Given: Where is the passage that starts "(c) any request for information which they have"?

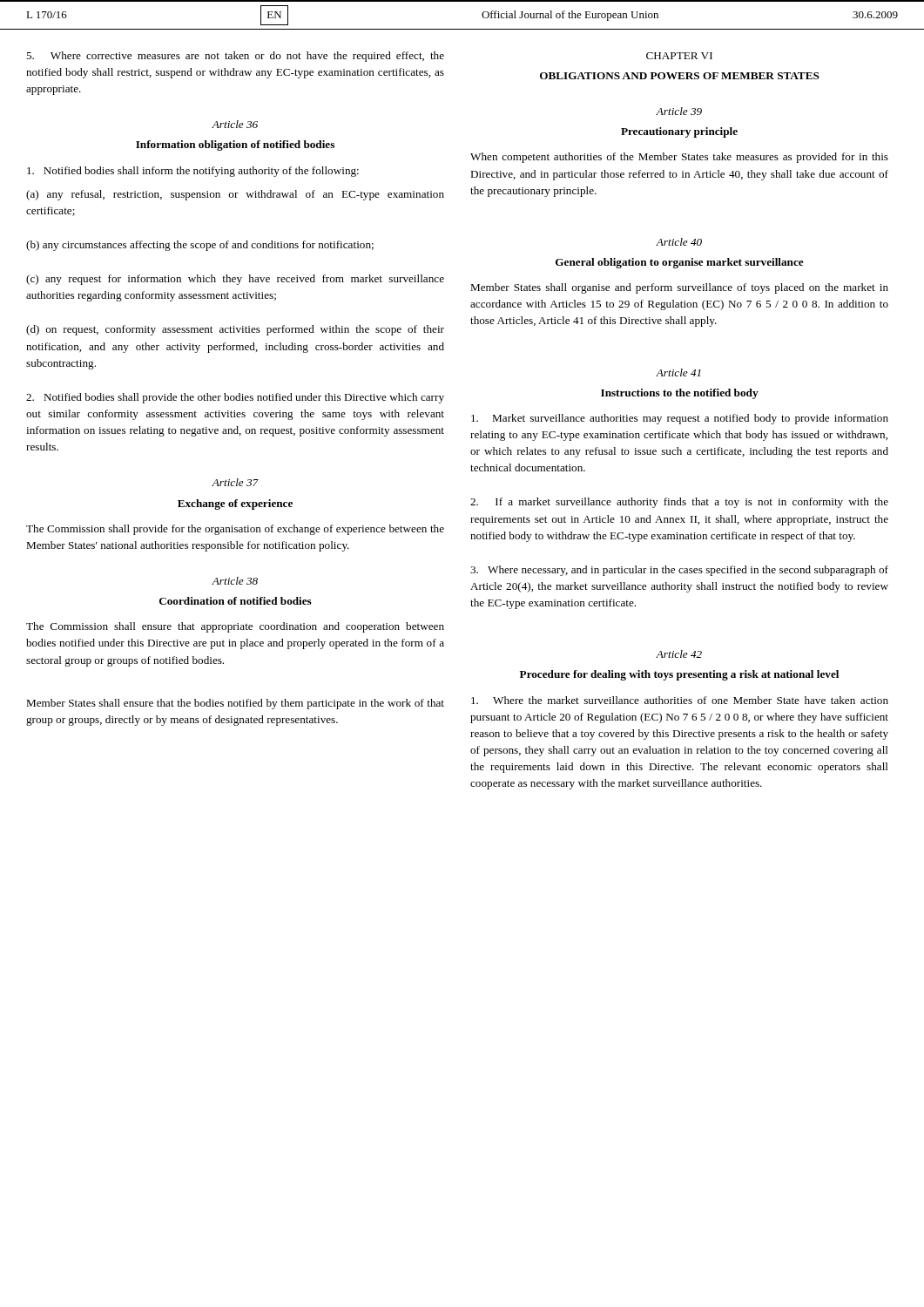Looking at the screenshot, I should (235, 287).
